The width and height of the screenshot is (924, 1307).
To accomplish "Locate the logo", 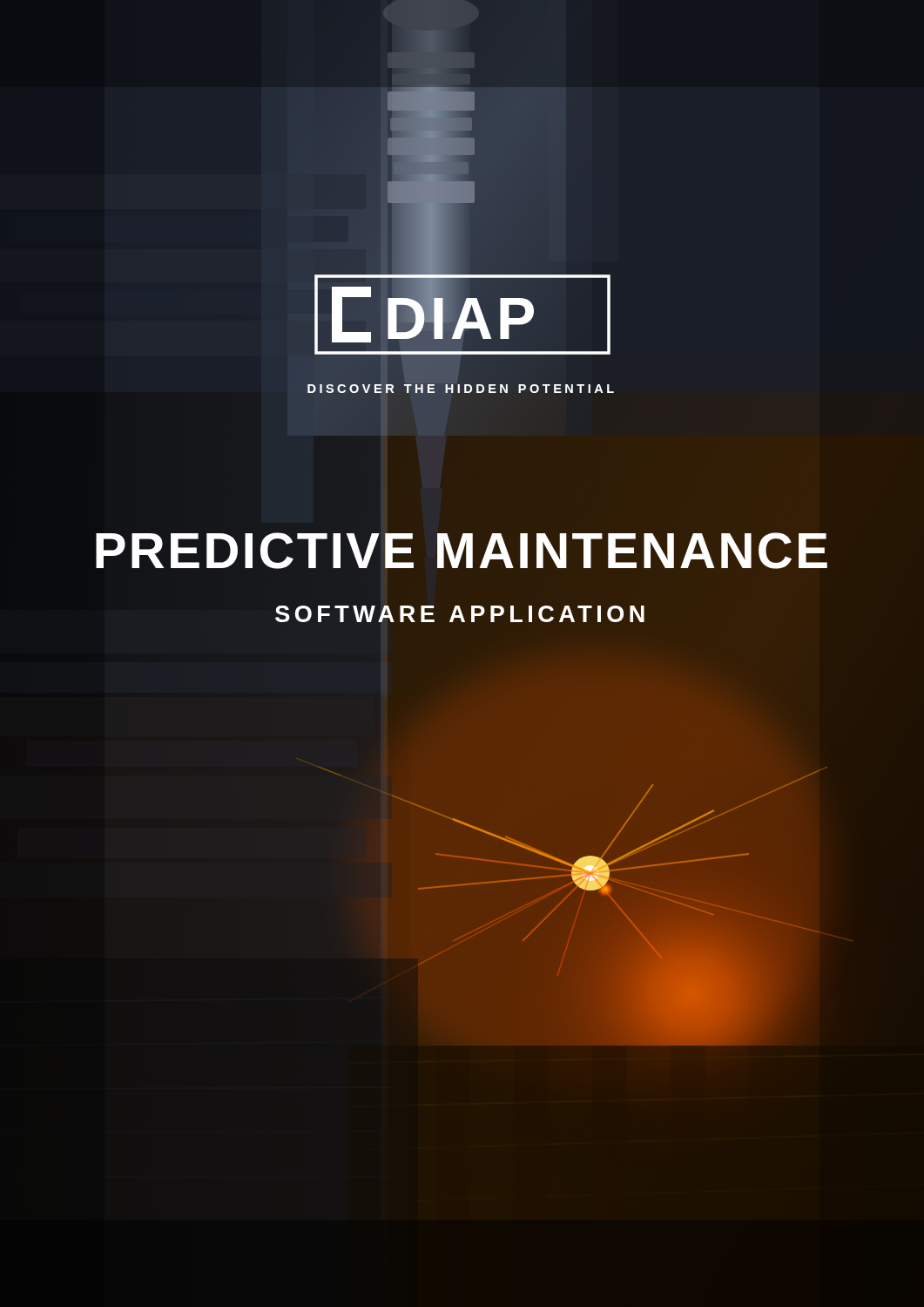I will 462,335.
